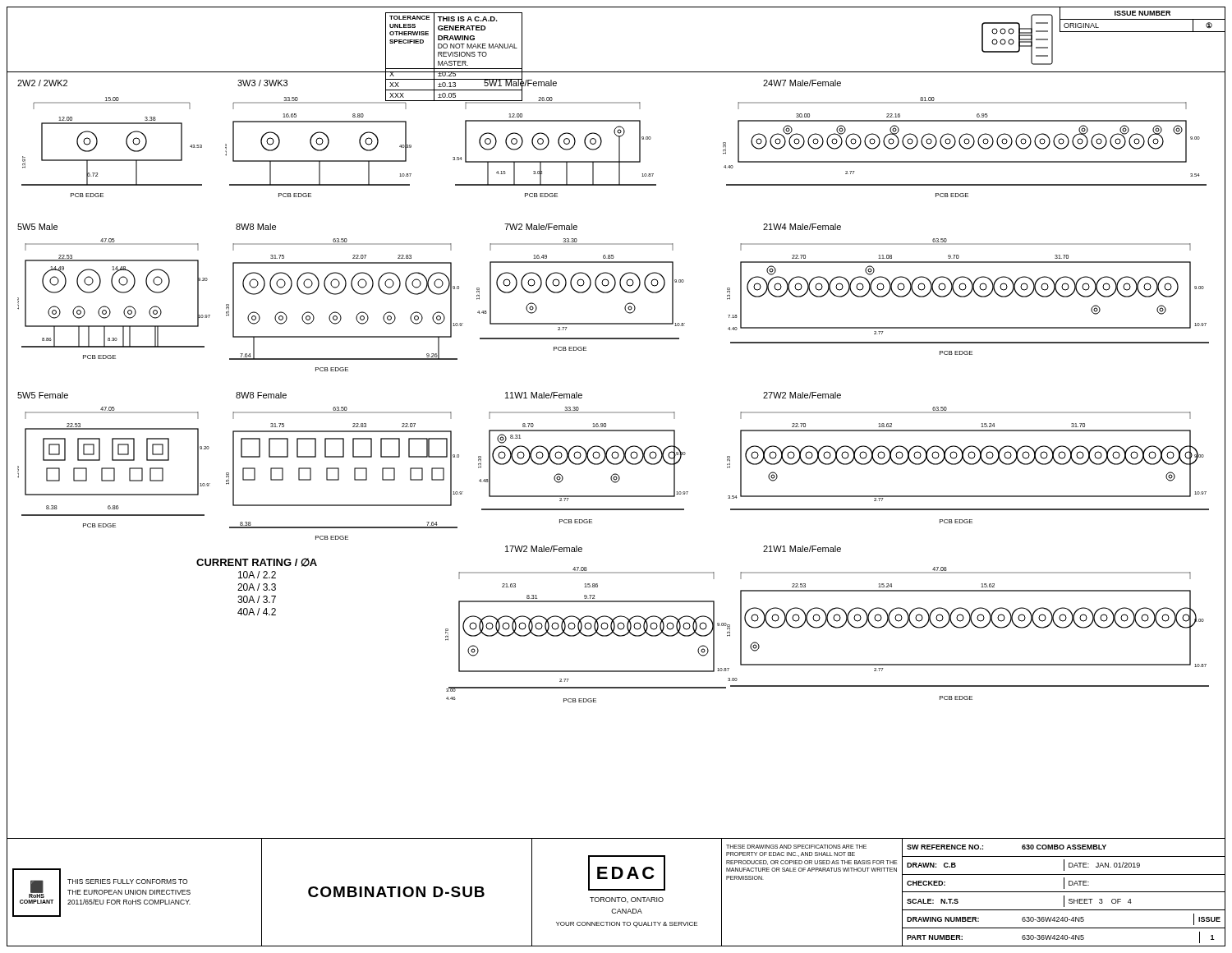Image resolution: width=1232 pixels, height=953 pixels.
Task: Find "5W1 Male/Female" on this page
Action: (x=520, y=83)
